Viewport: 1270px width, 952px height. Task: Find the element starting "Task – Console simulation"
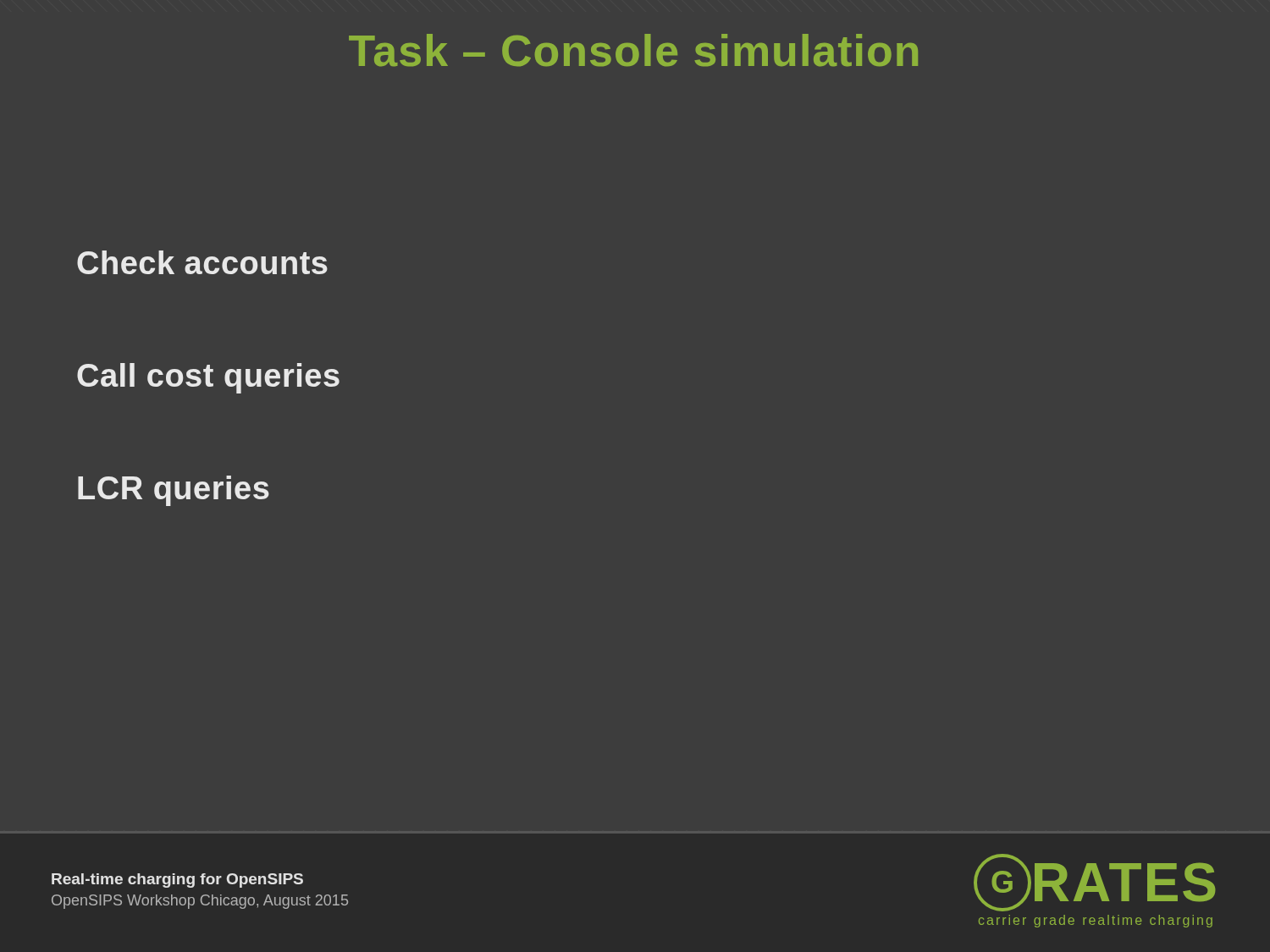[x=635, y=51]
